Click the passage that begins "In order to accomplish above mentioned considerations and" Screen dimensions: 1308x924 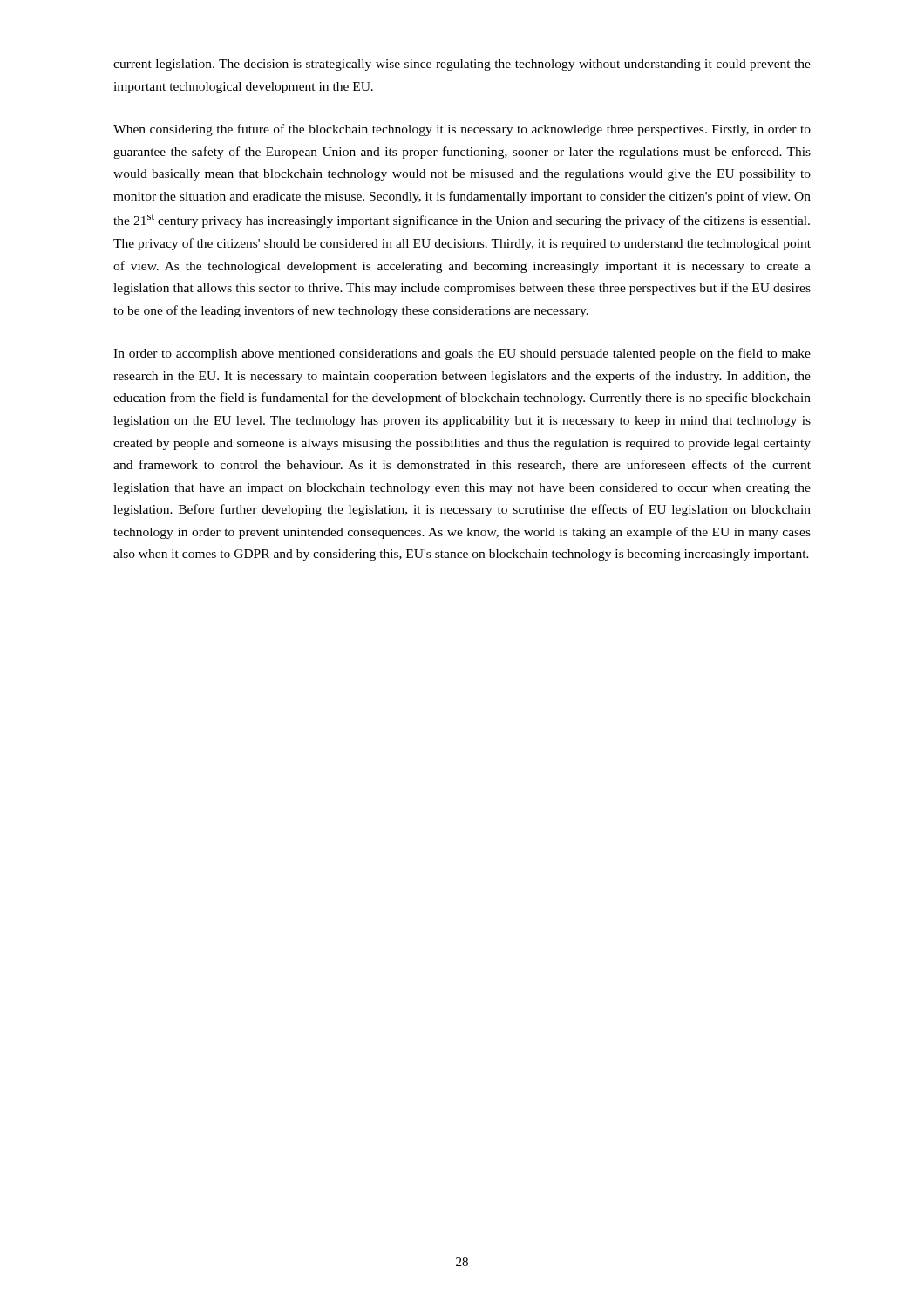pos(462,454)
